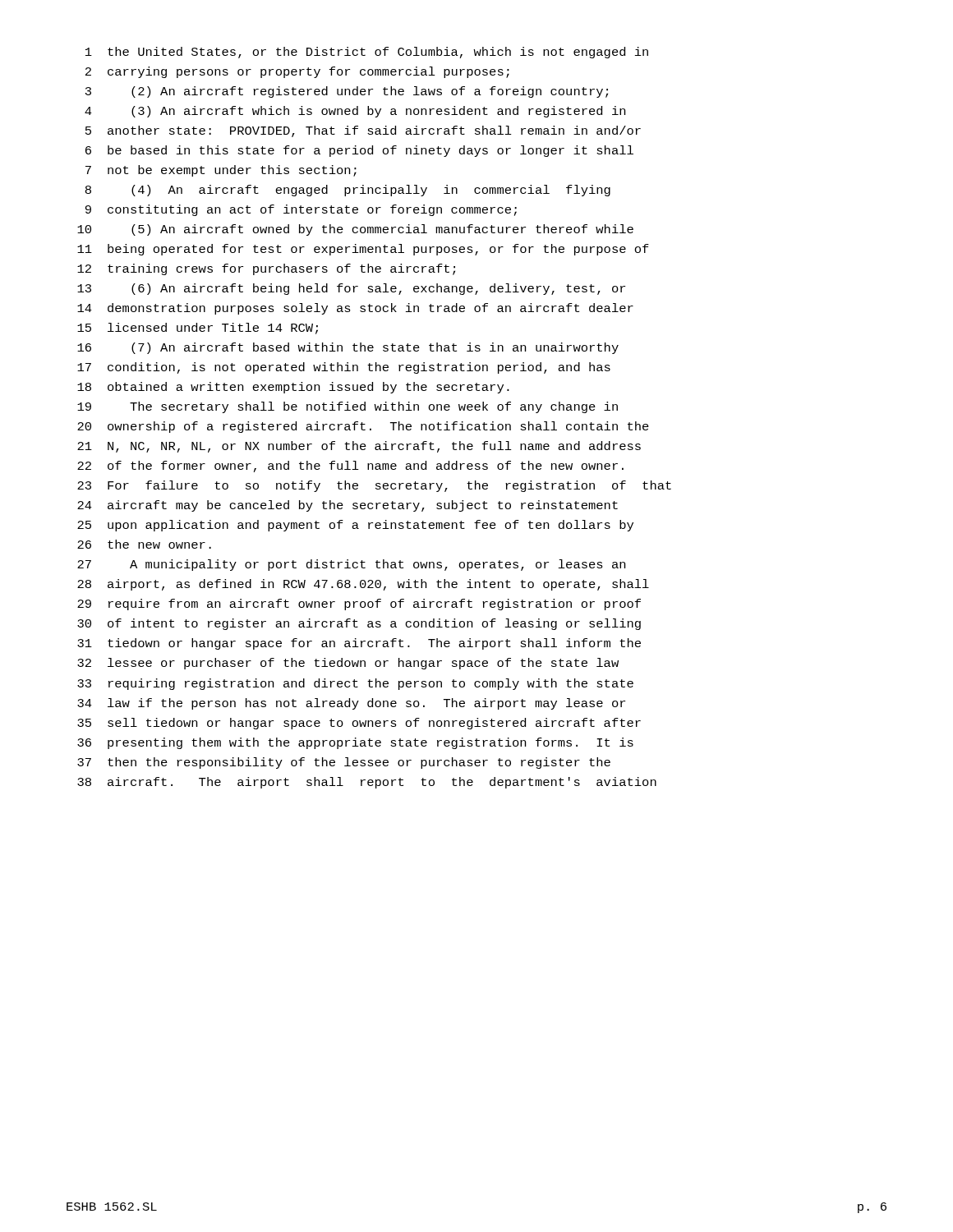Locate the block of text that opens with "5another state: PROVIDED,"
This screenshot has height=1232, width=953.
(x=476, y=131)
